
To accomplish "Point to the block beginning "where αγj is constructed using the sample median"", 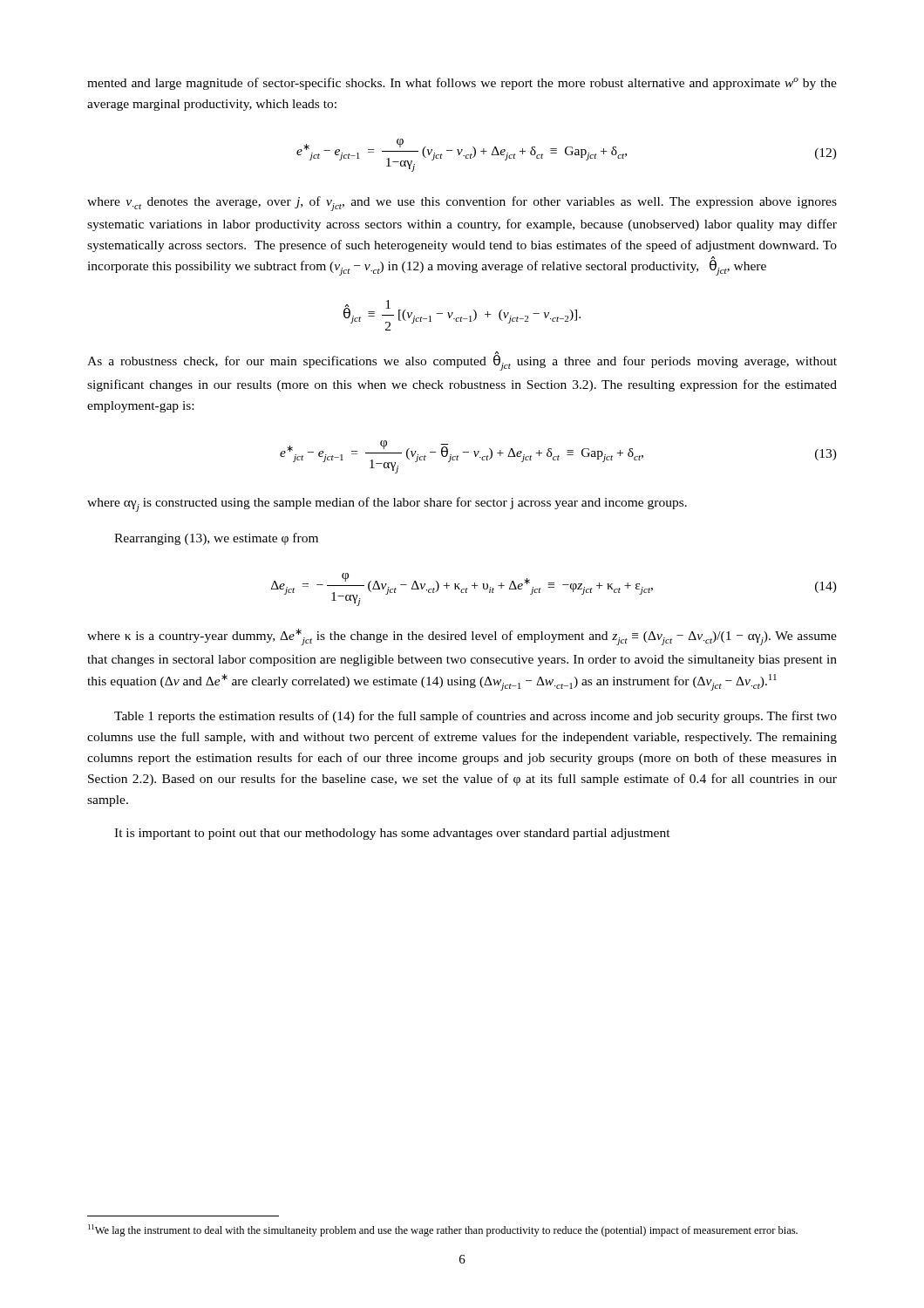I will click(387, 503).
